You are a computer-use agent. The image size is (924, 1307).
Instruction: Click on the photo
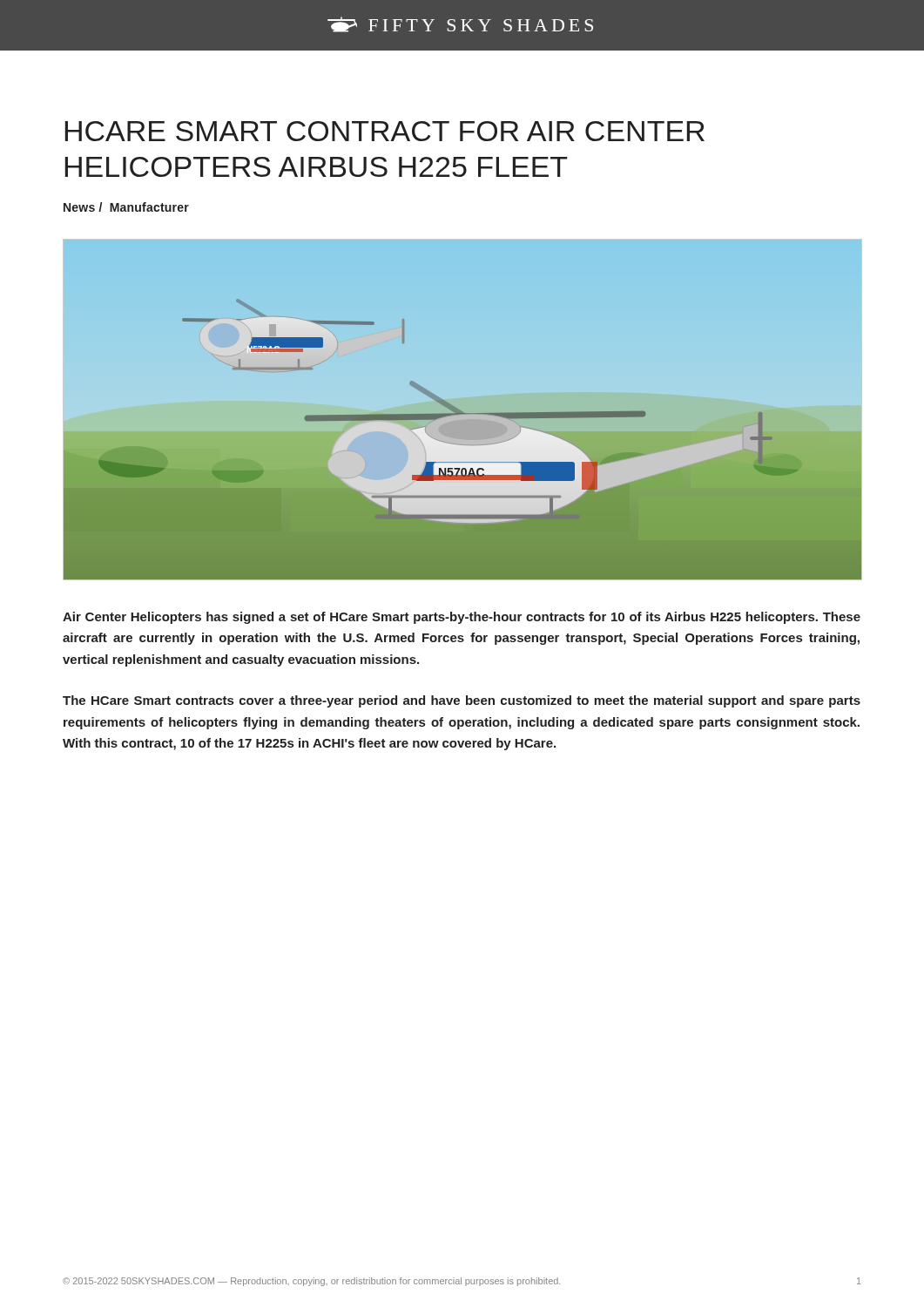462,409
